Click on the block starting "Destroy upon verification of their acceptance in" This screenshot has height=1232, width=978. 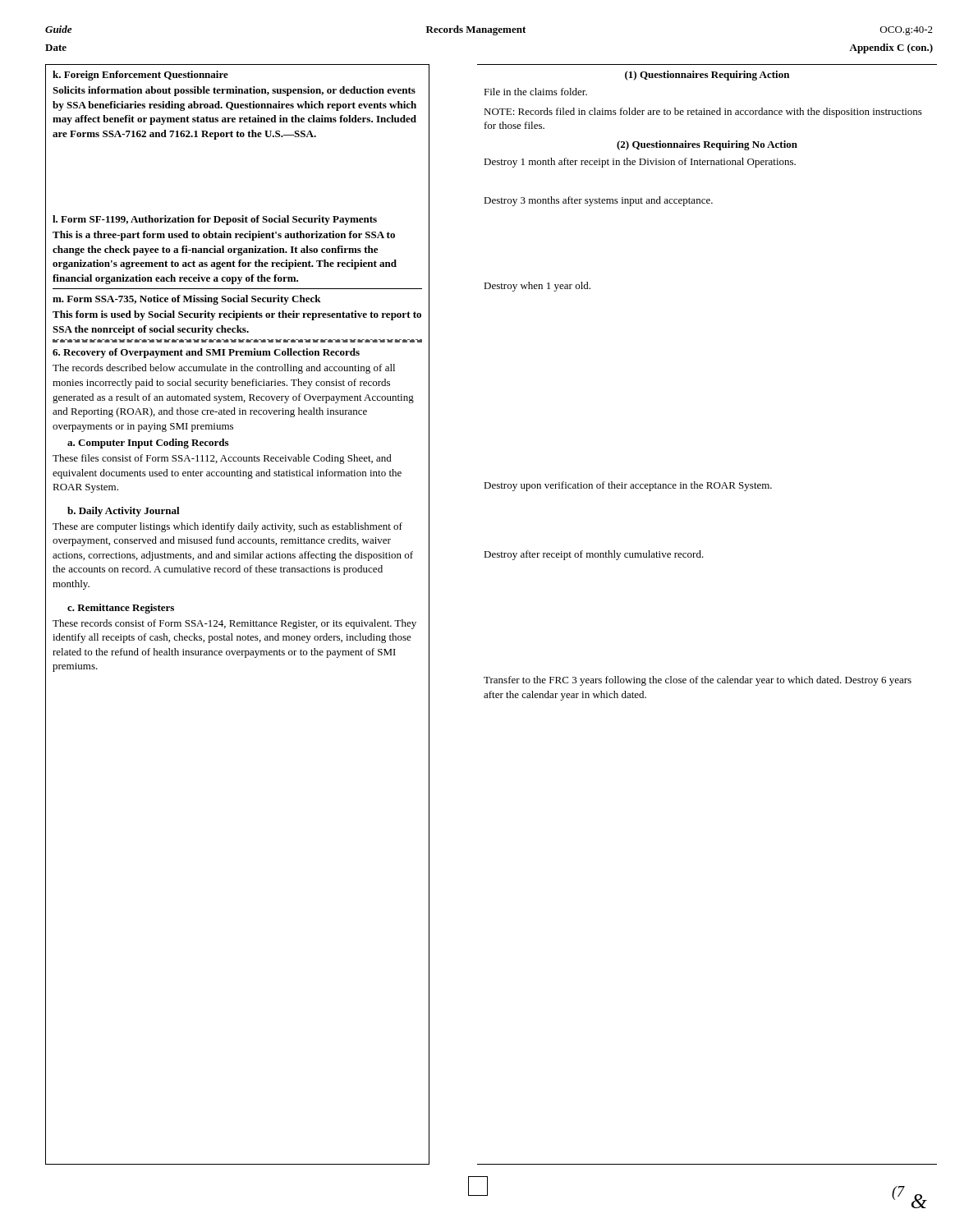628,485
